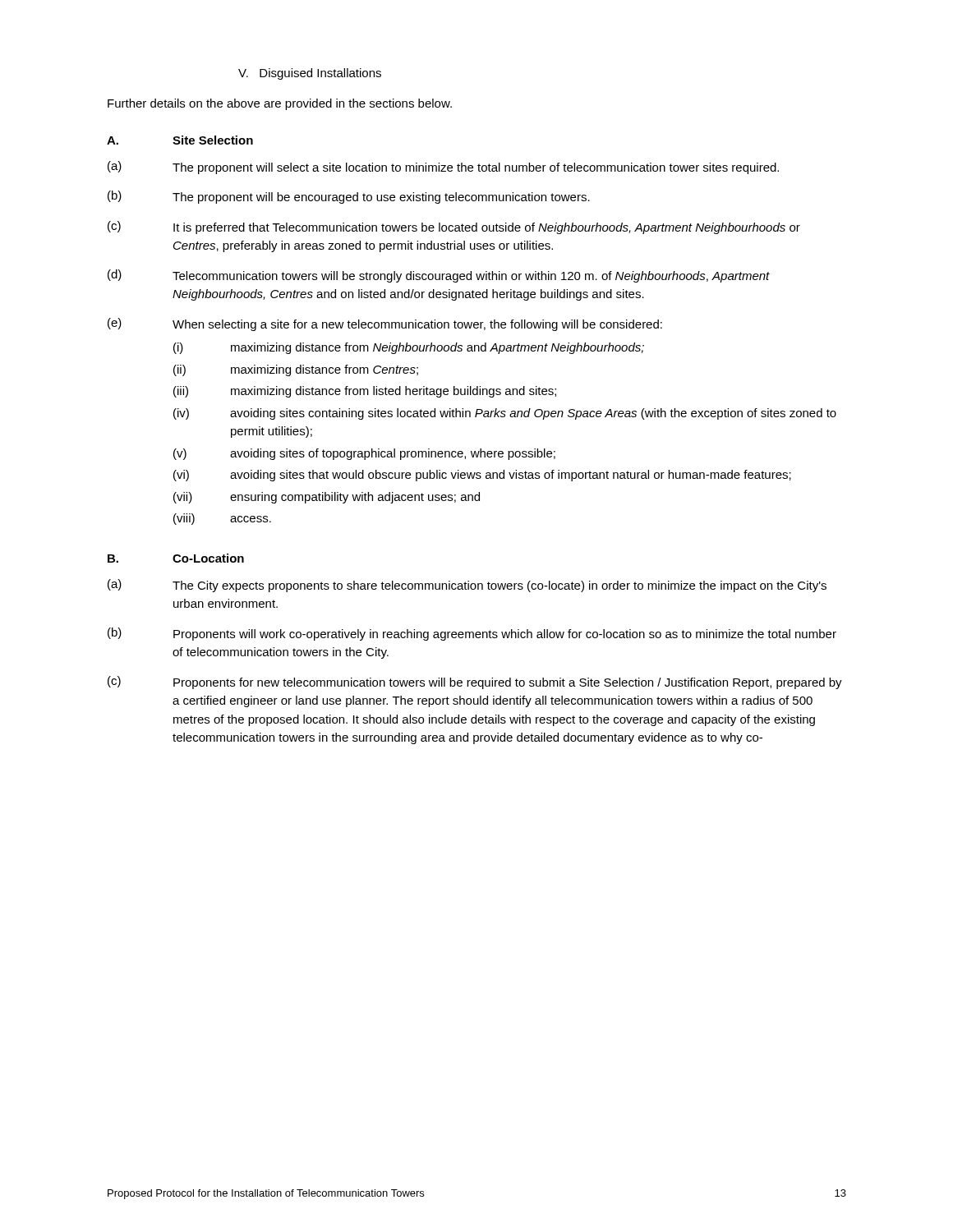
Task: Find the passage starting "(b) Proponents will"
Action: 476,643
